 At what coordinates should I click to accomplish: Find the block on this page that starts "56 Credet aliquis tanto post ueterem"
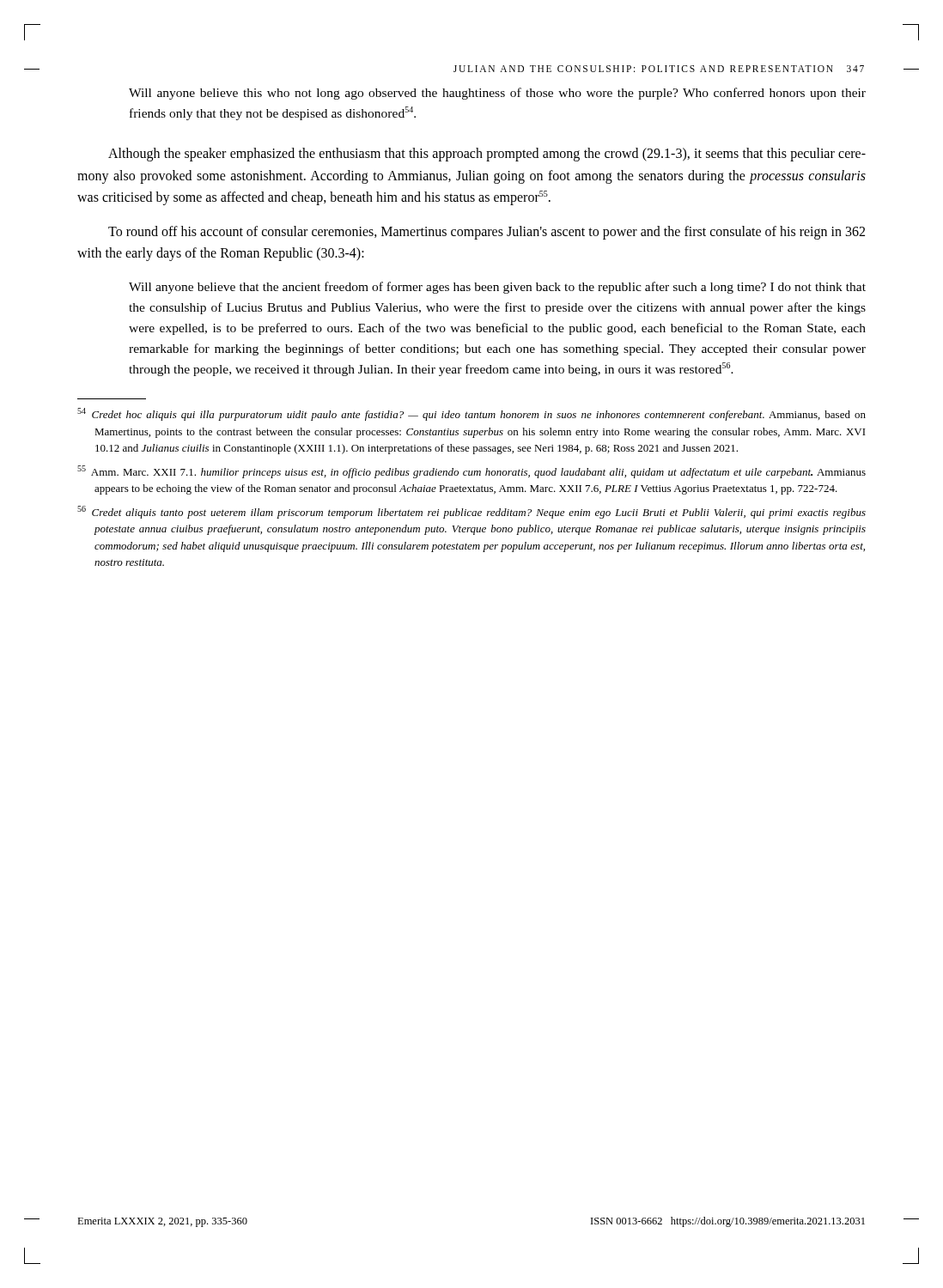click(472, 536)
